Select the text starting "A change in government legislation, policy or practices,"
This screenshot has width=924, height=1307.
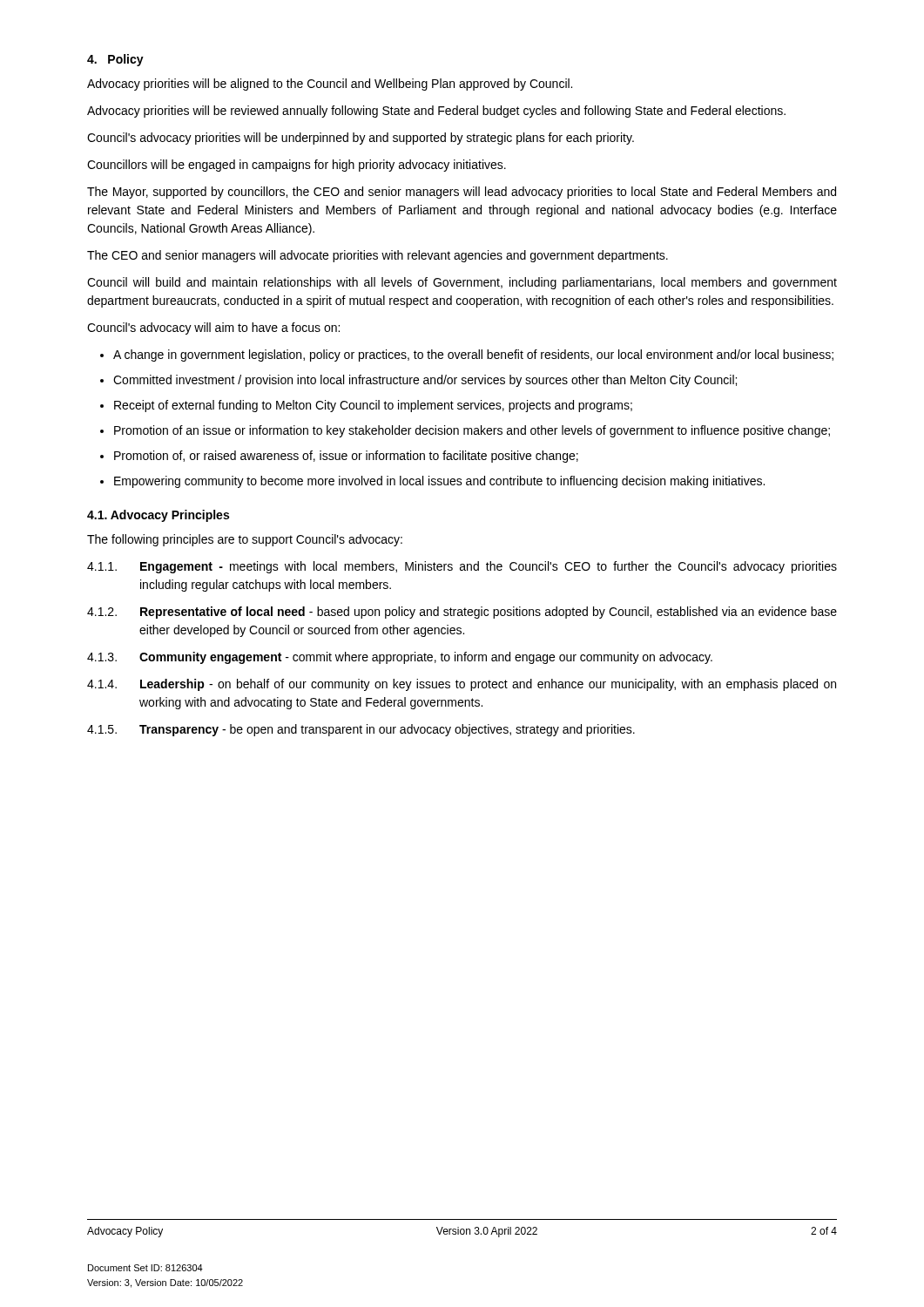(x=474, y=355)
